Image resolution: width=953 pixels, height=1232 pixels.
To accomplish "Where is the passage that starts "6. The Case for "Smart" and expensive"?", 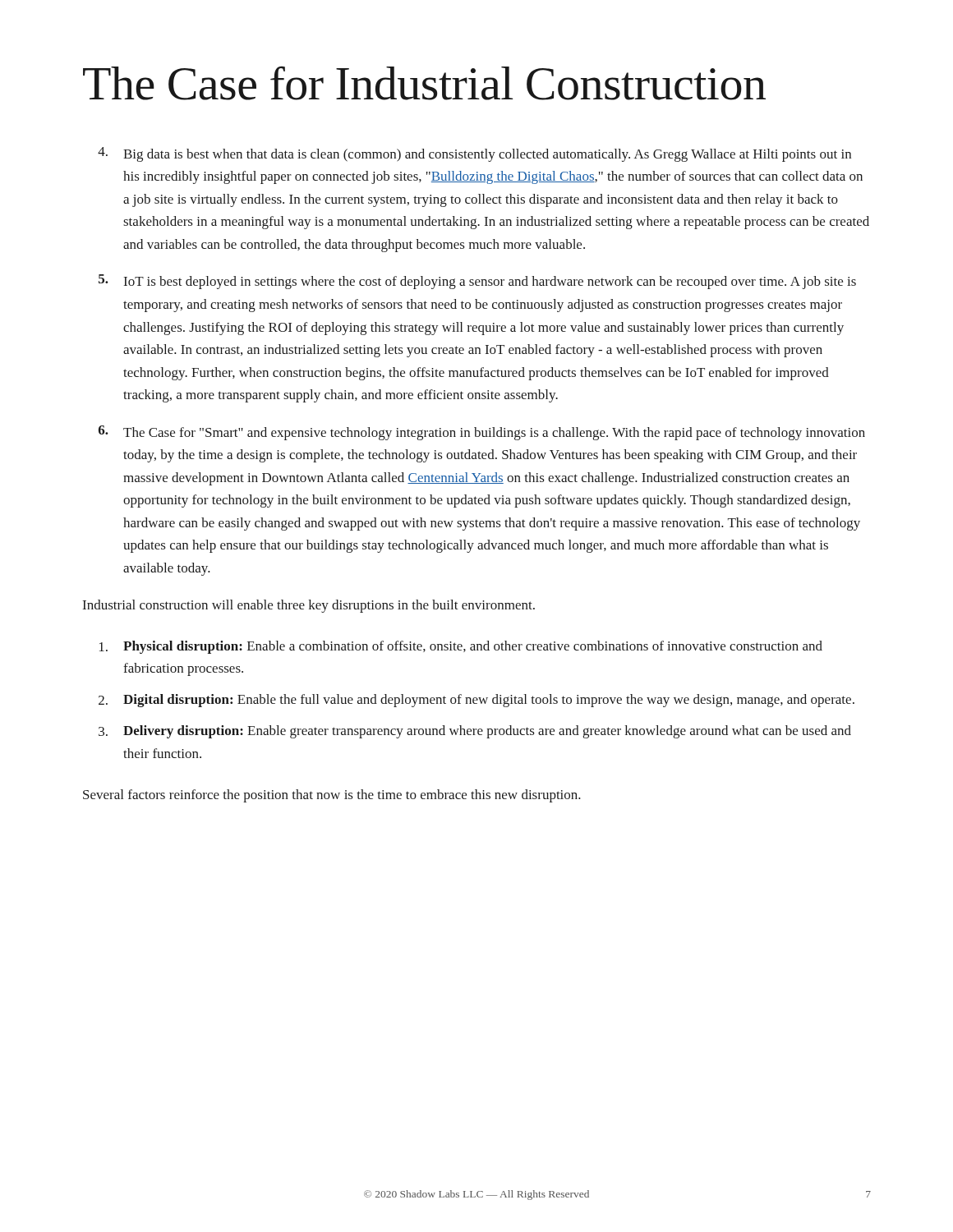I will point(476,500).
